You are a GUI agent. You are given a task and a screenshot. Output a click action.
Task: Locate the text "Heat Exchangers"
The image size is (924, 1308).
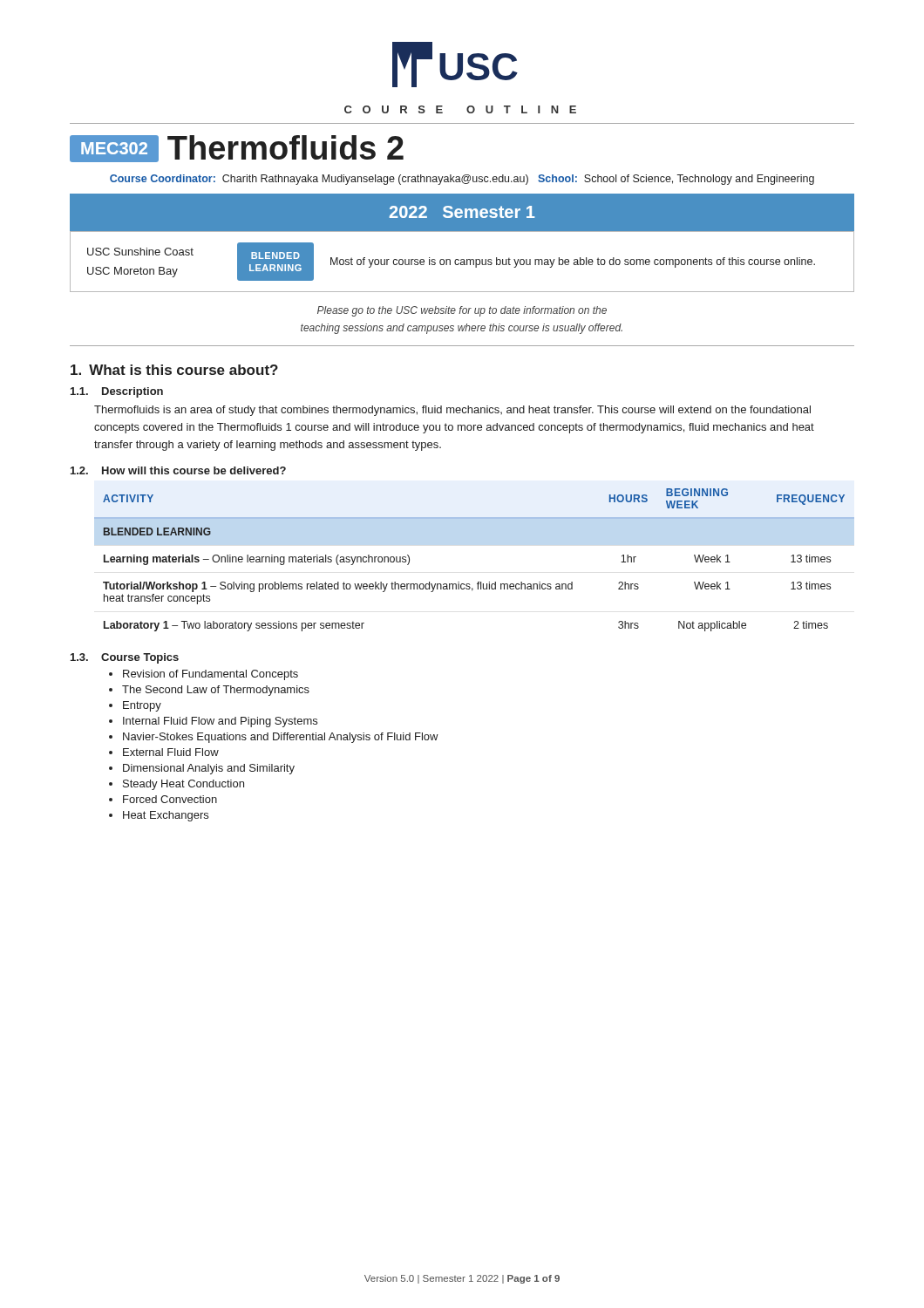(166, 815)
